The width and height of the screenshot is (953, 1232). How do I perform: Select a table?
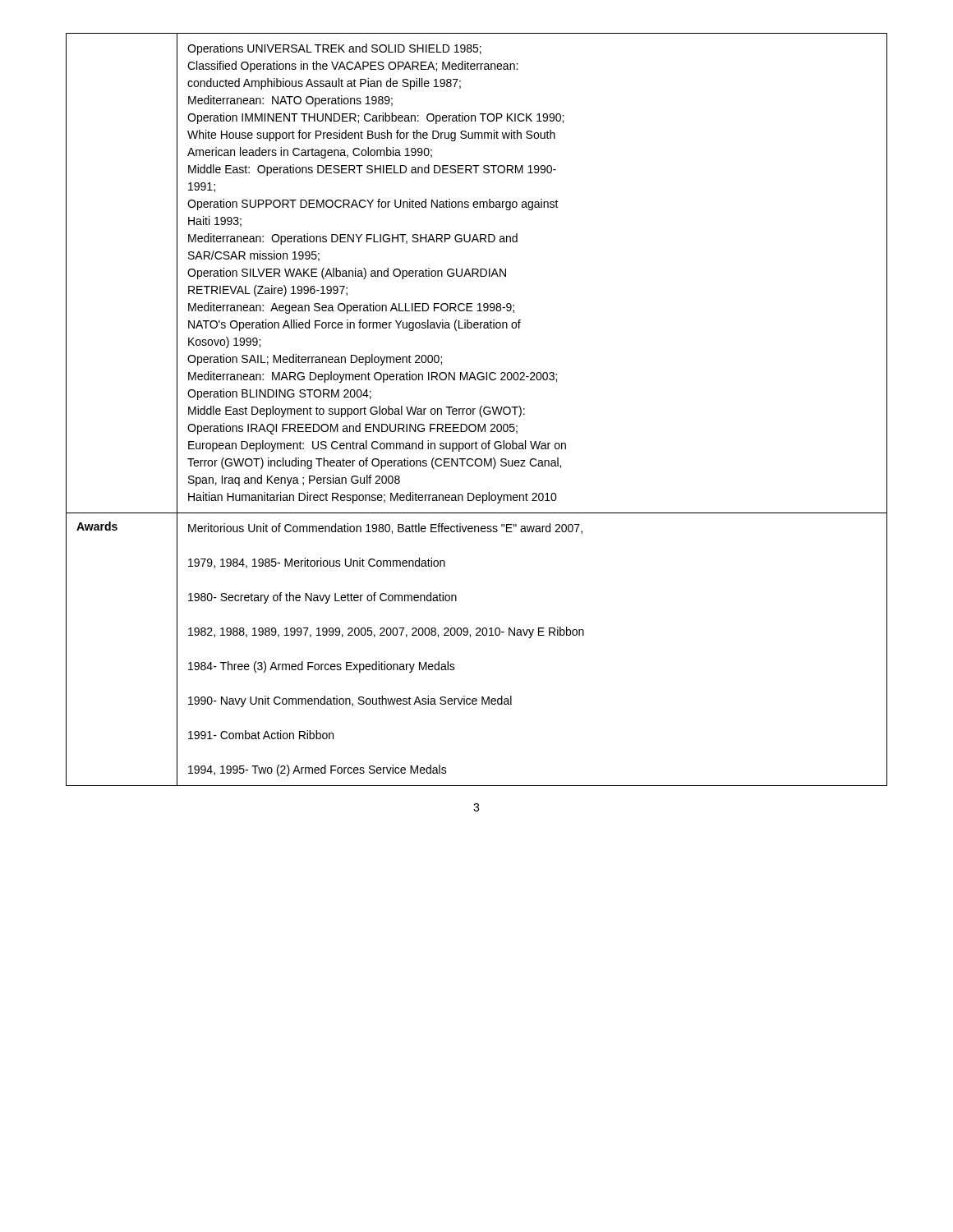[476, 409]
